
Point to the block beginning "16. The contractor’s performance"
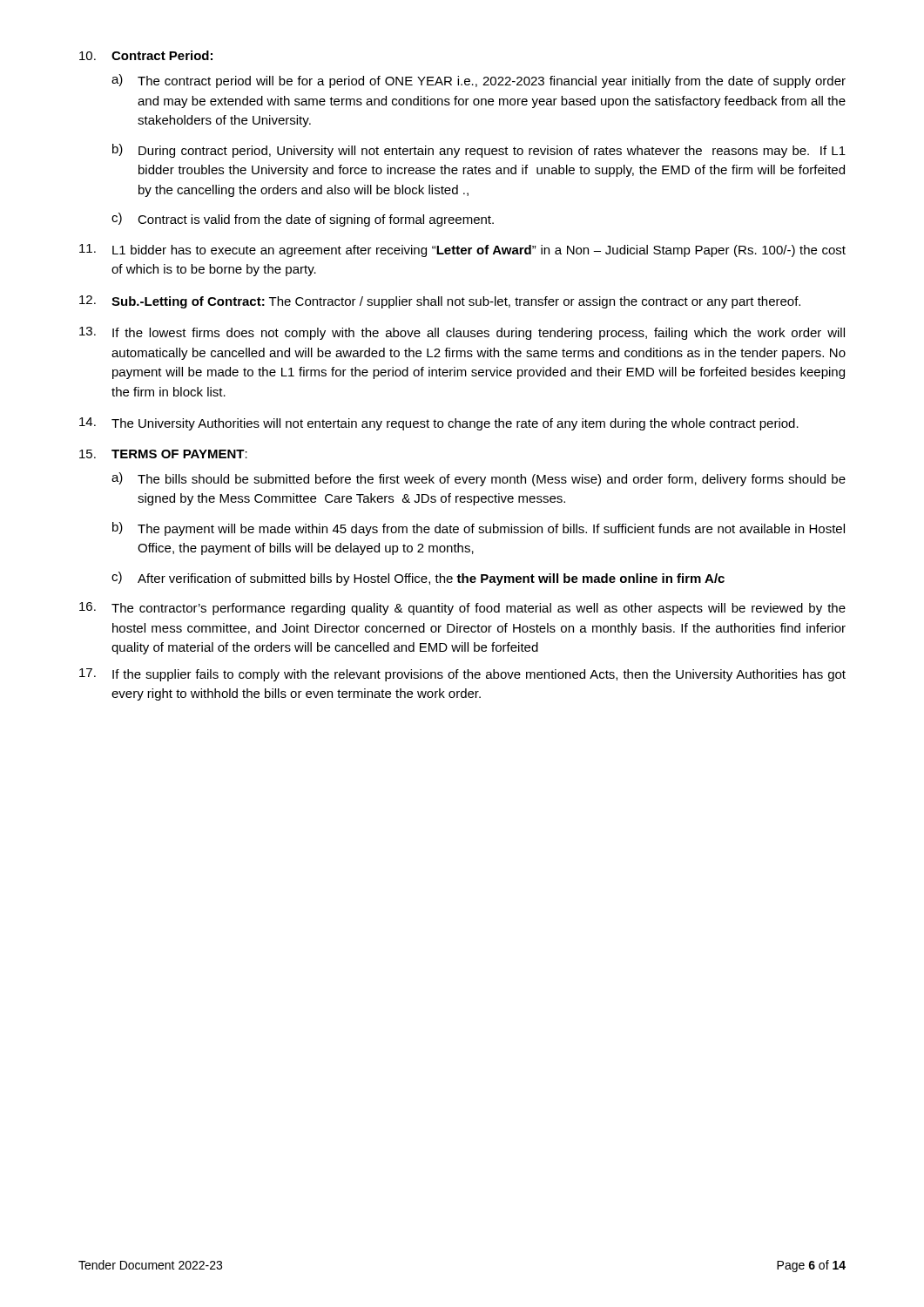click(462, 628)
